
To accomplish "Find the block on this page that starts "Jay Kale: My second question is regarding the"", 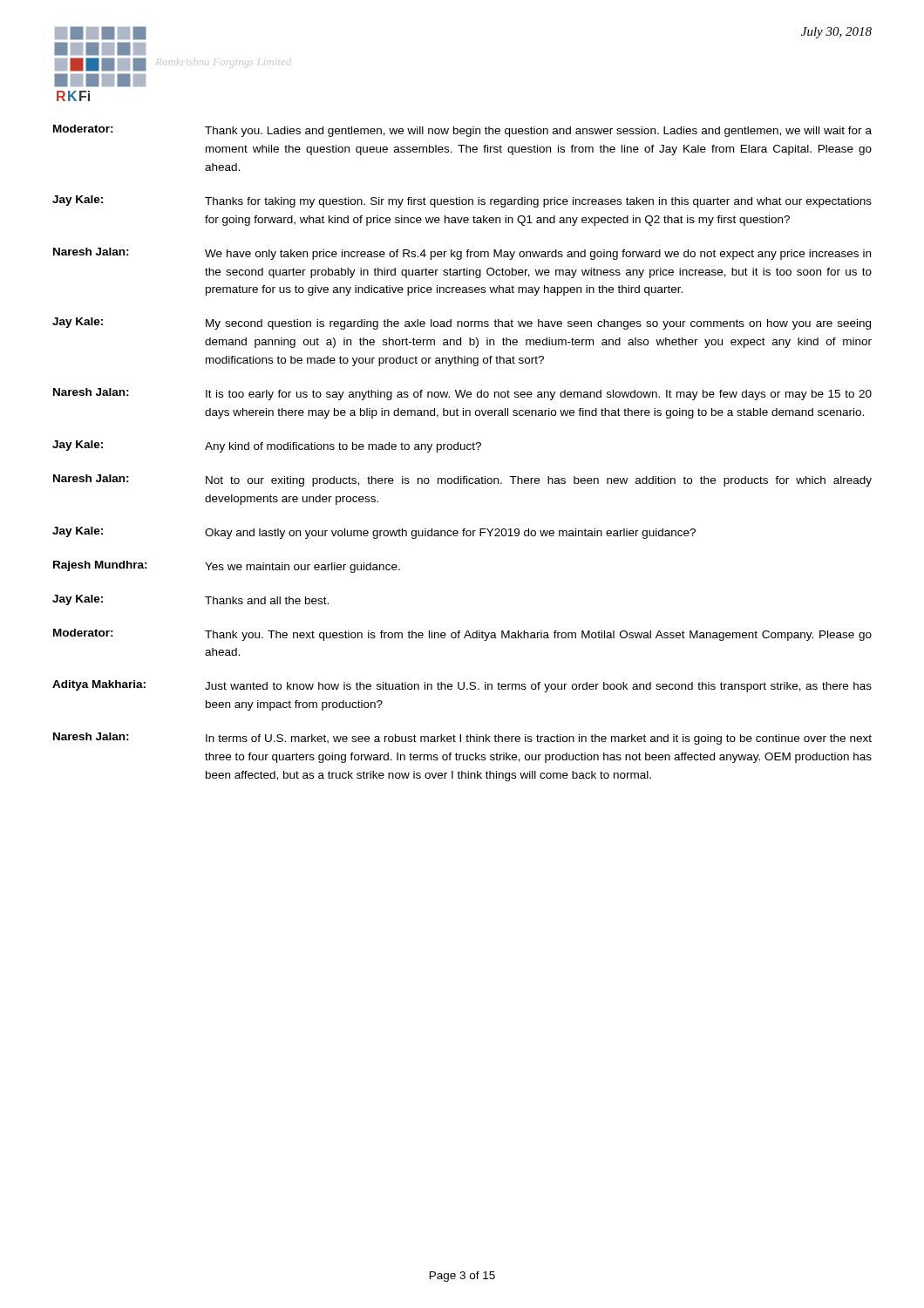I will click(x=462, y=342).
